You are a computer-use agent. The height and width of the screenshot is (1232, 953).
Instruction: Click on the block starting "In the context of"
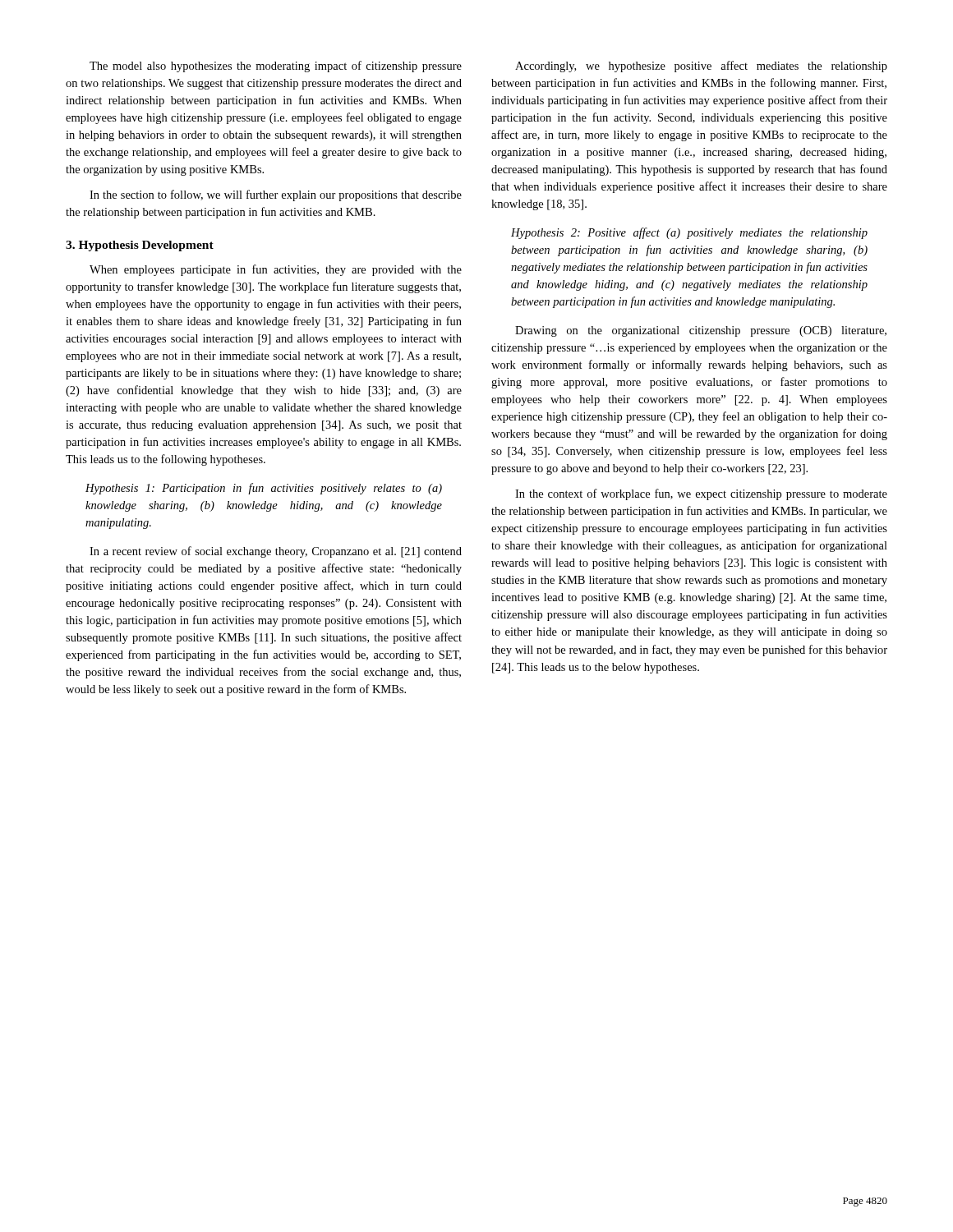pos(689,581)
